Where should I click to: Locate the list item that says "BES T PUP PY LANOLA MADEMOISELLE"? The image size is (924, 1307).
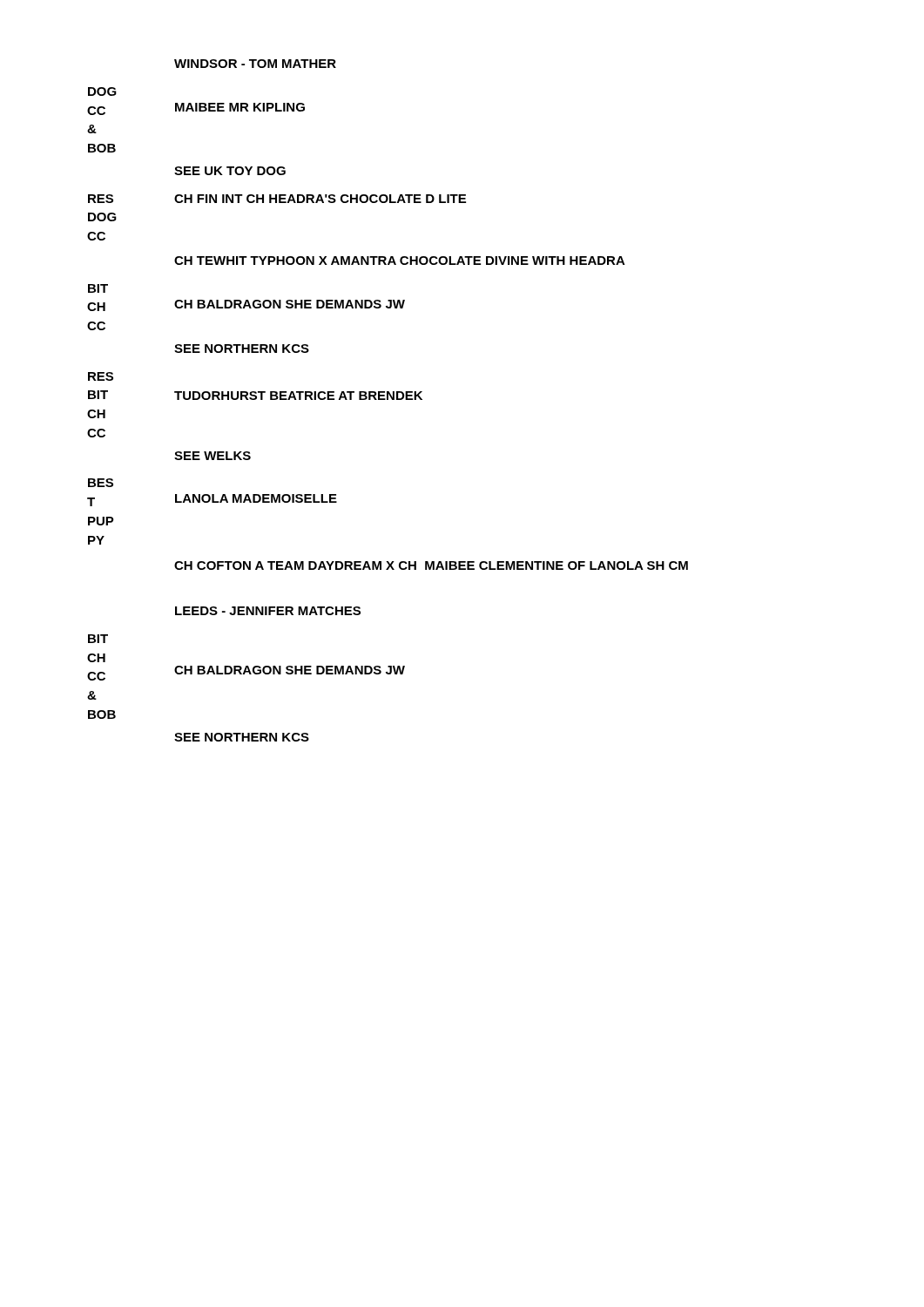pos(101,483)
